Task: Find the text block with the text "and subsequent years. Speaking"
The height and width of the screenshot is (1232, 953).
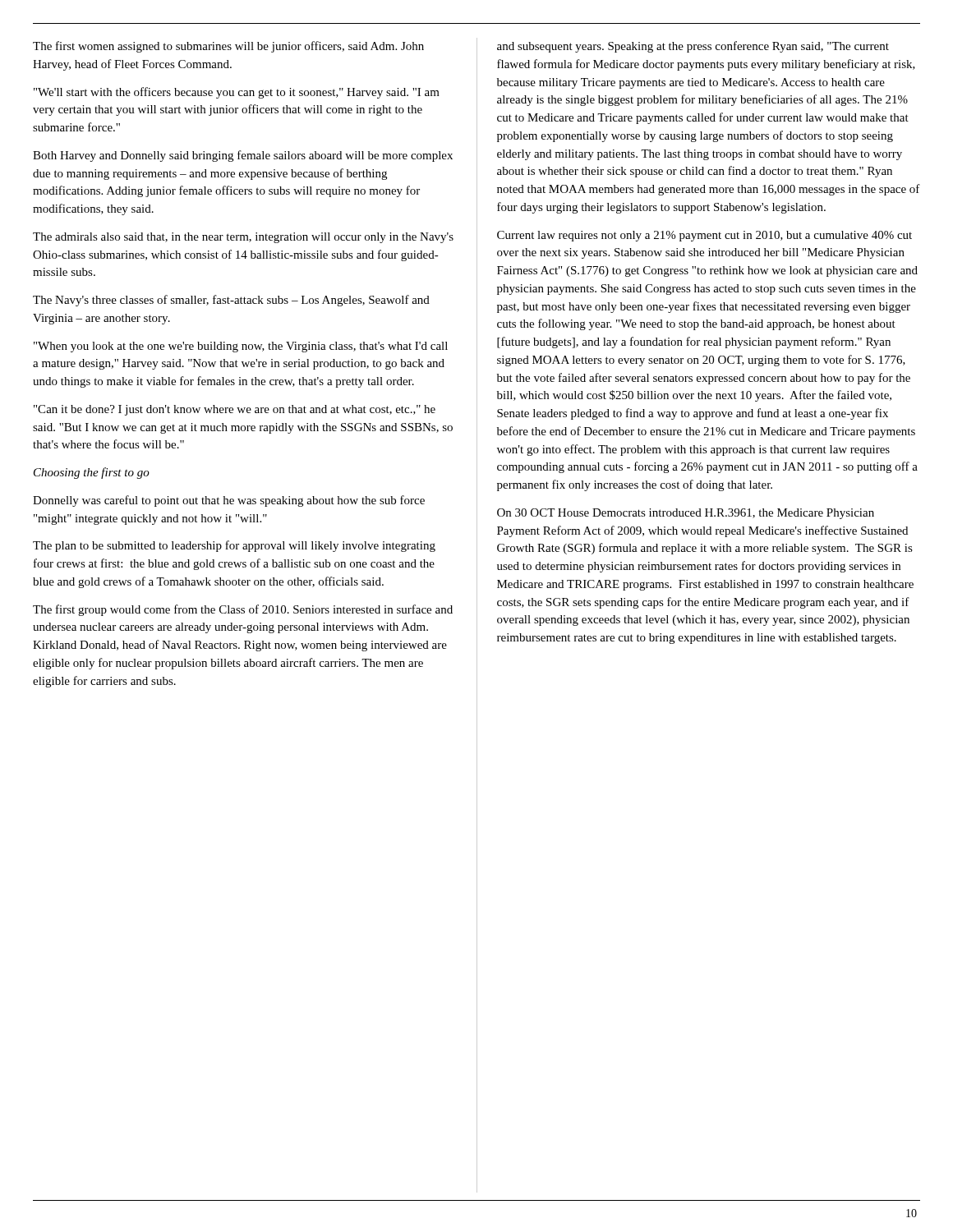Action: tap(708, 127)
